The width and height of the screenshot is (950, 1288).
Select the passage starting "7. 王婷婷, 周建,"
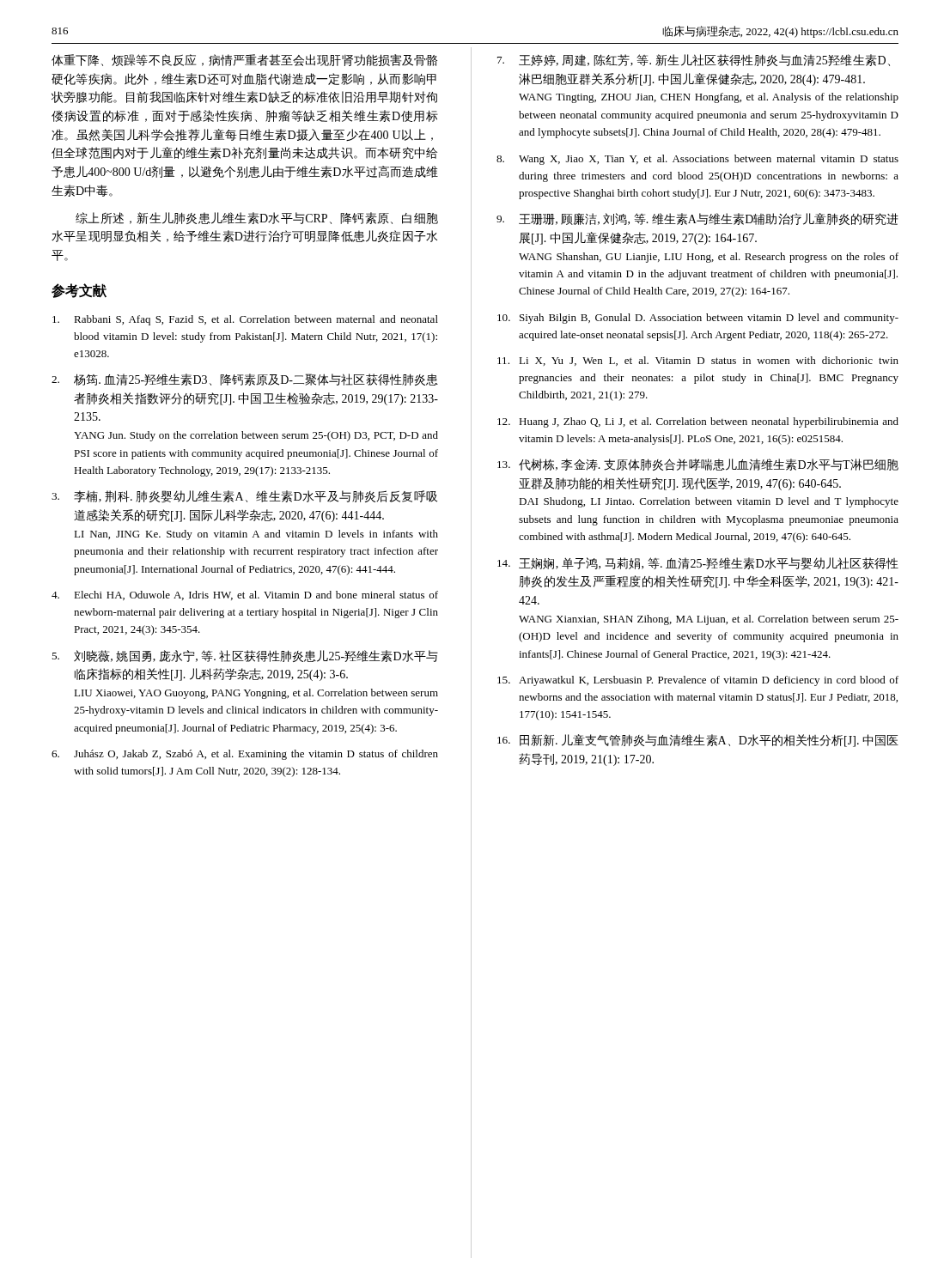[x=697, y=96]
